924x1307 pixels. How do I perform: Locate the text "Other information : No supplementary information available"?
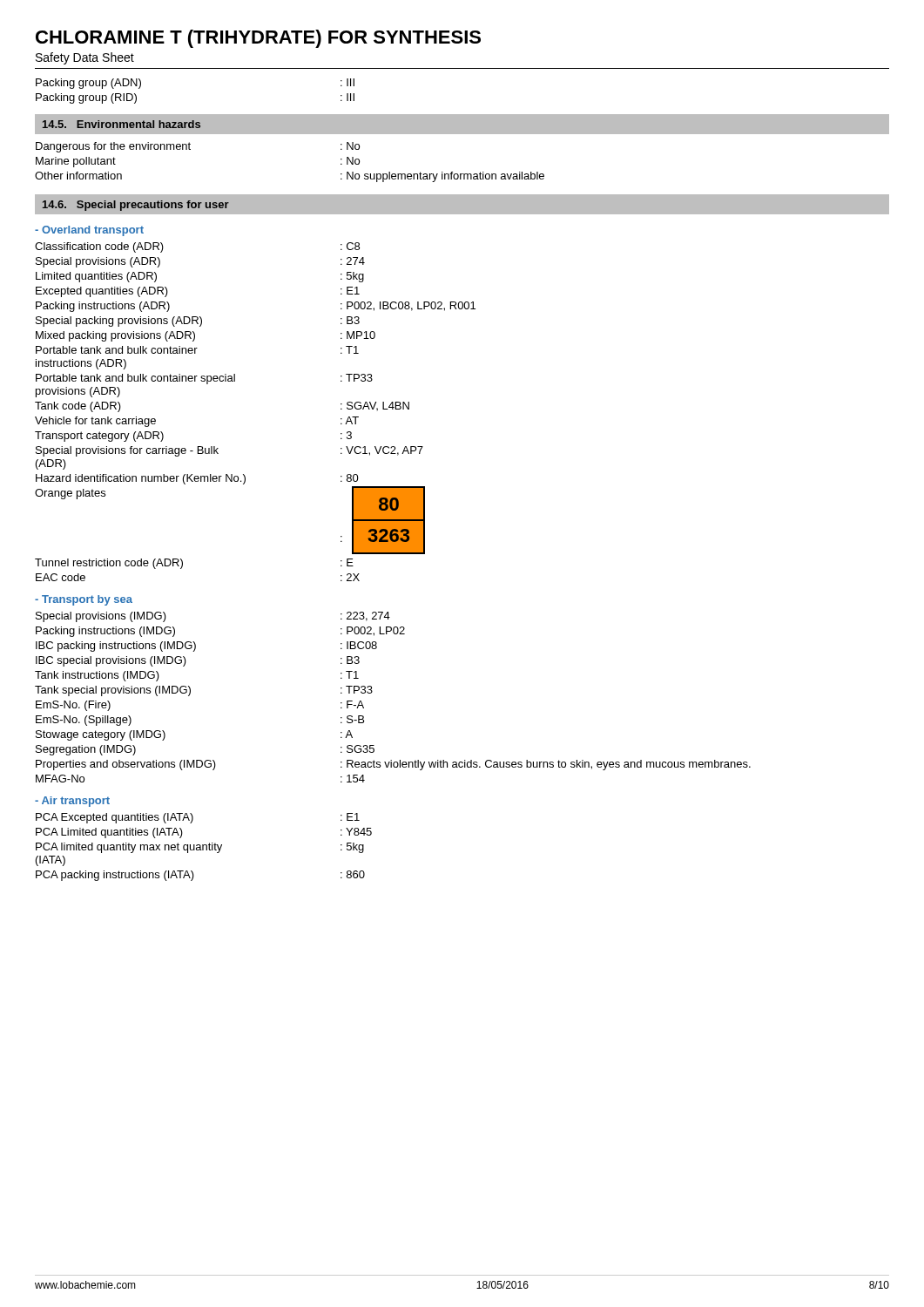[462, 176]
